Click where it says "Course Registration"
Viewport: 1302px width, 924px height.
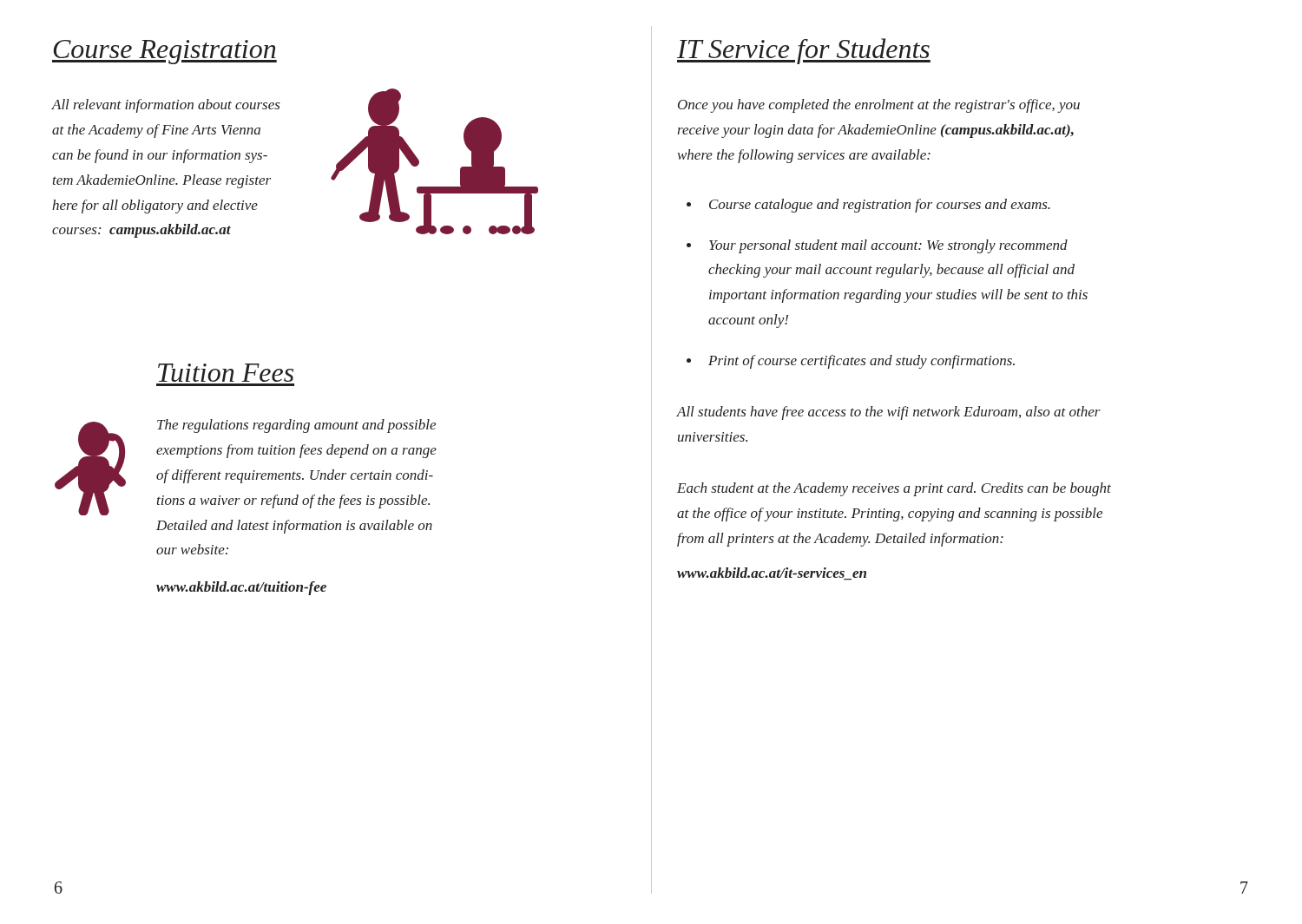click(164, 49)
